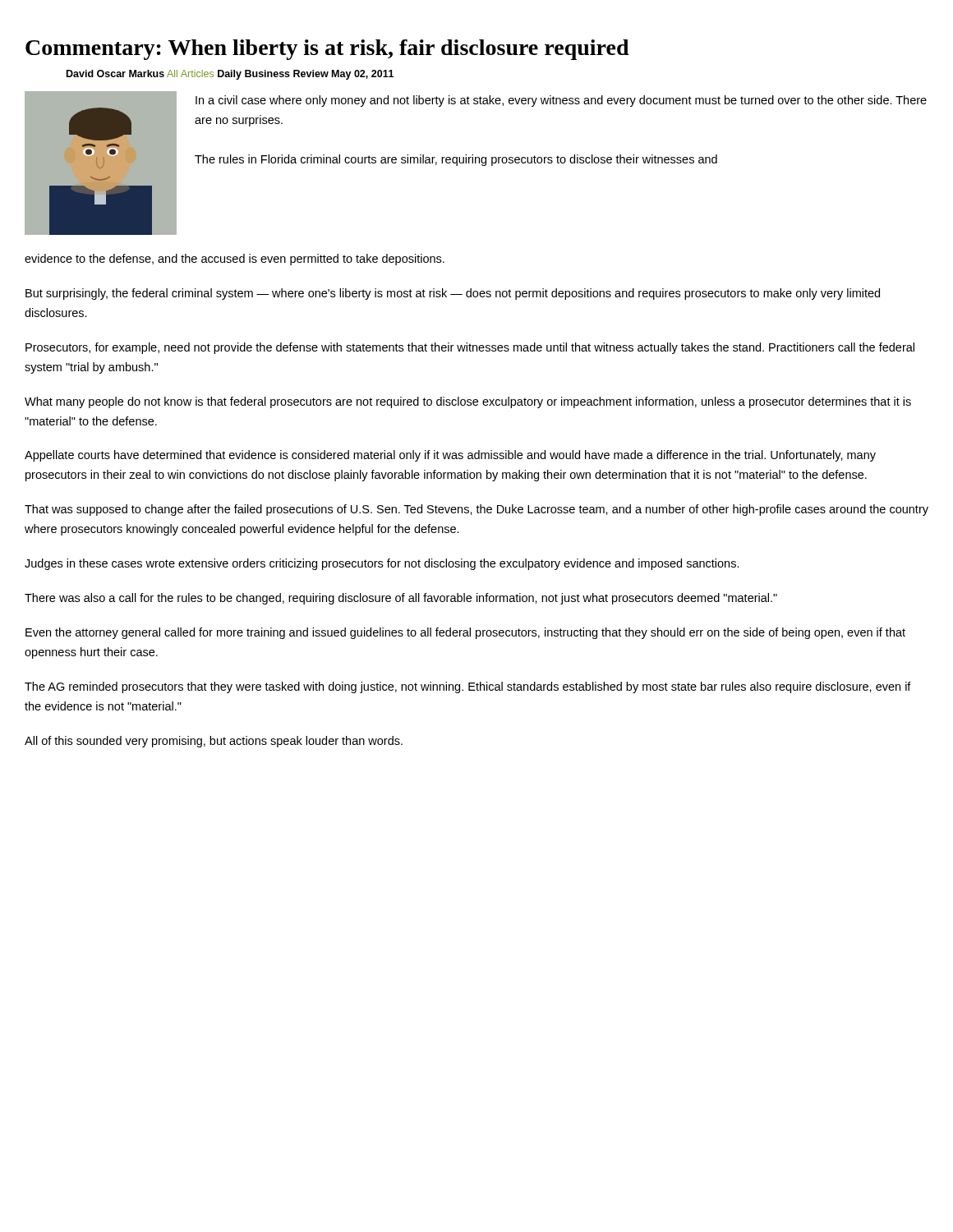This screenshot has width=953, height=1232.
Task: Find the text block starting "In a civil case where only"
Action: pos(561,101)
